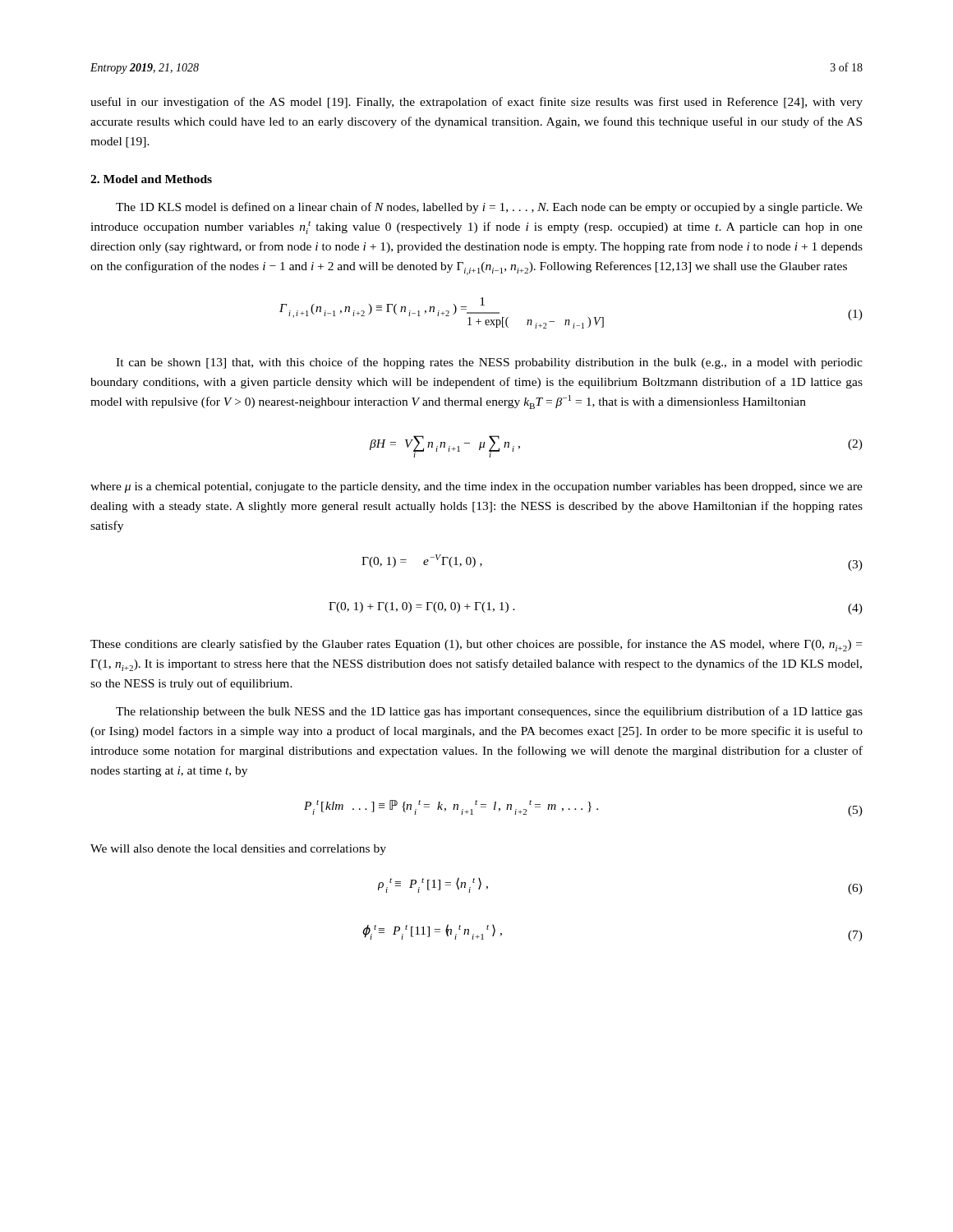Screen dimensions: 1232x953
Task: Click on the text block containing "It can be shown [13] that, with this"
Action: (476, 382)
